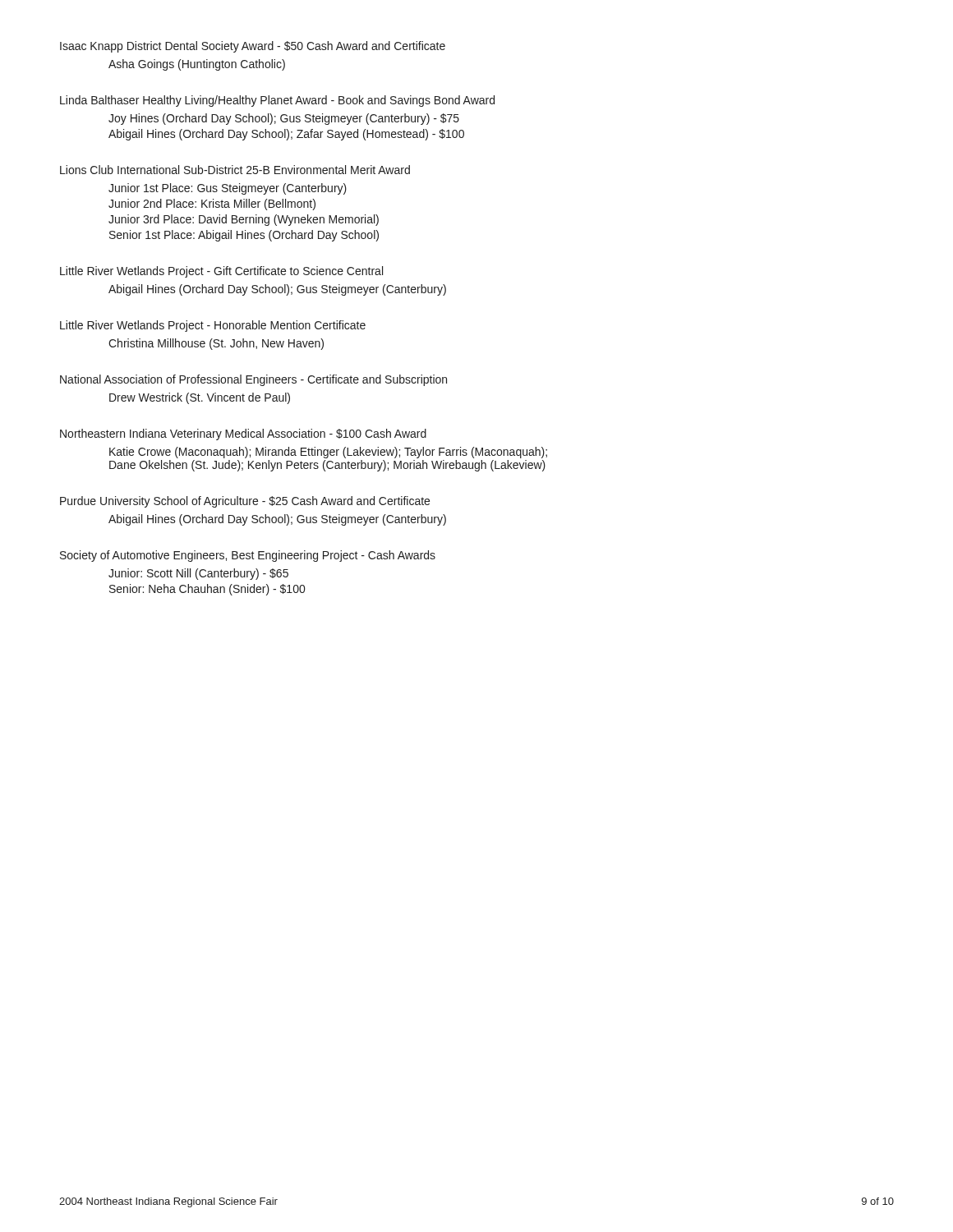Click on the text block starting "Junior 1st Place: Gus"
Image resolution: width=953 pixels, height=1232 pixels.
click(228, 188)
